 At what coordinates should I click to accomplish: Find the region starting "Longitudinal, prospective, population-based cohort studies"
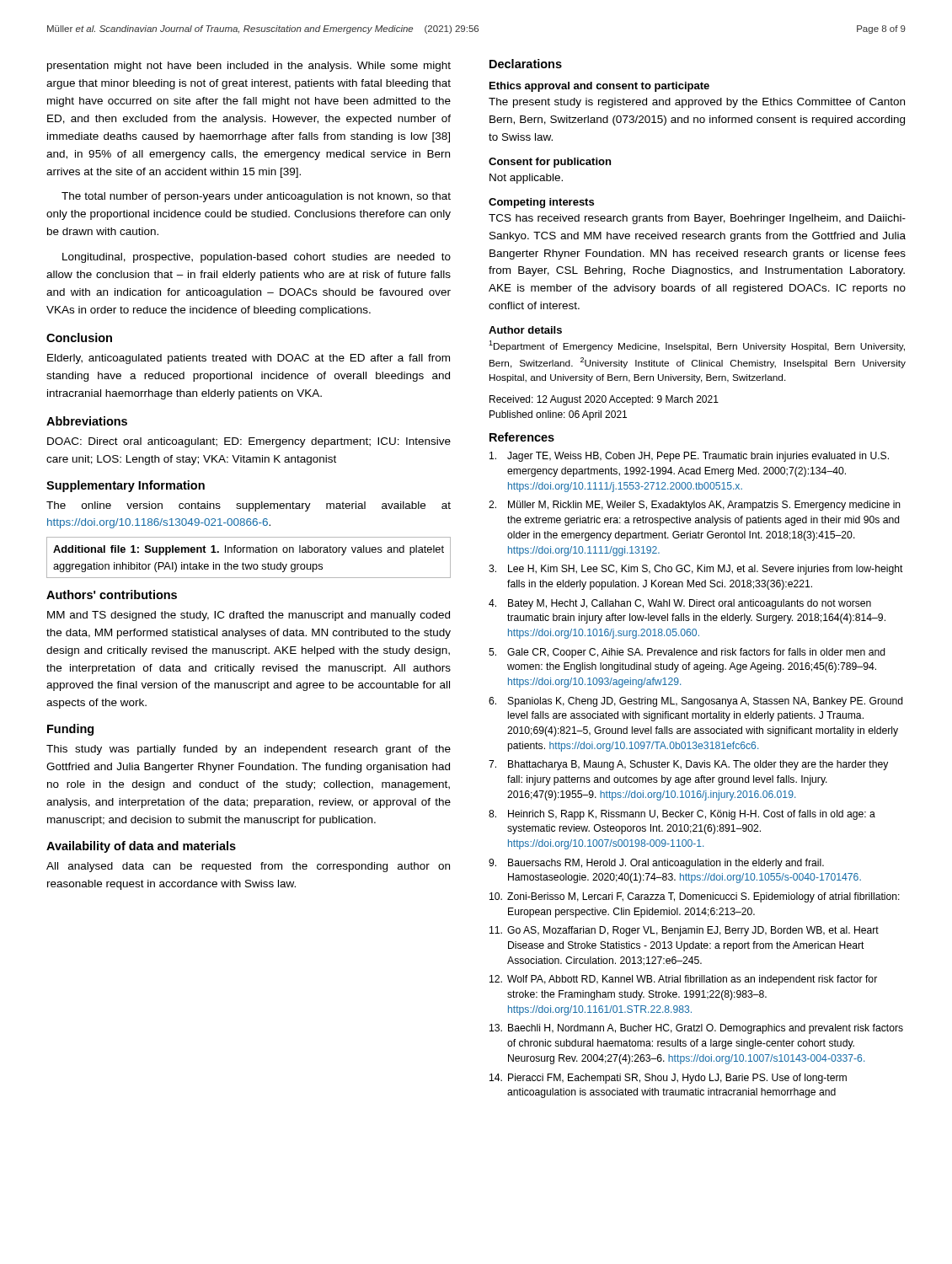(x=249, y=284)
